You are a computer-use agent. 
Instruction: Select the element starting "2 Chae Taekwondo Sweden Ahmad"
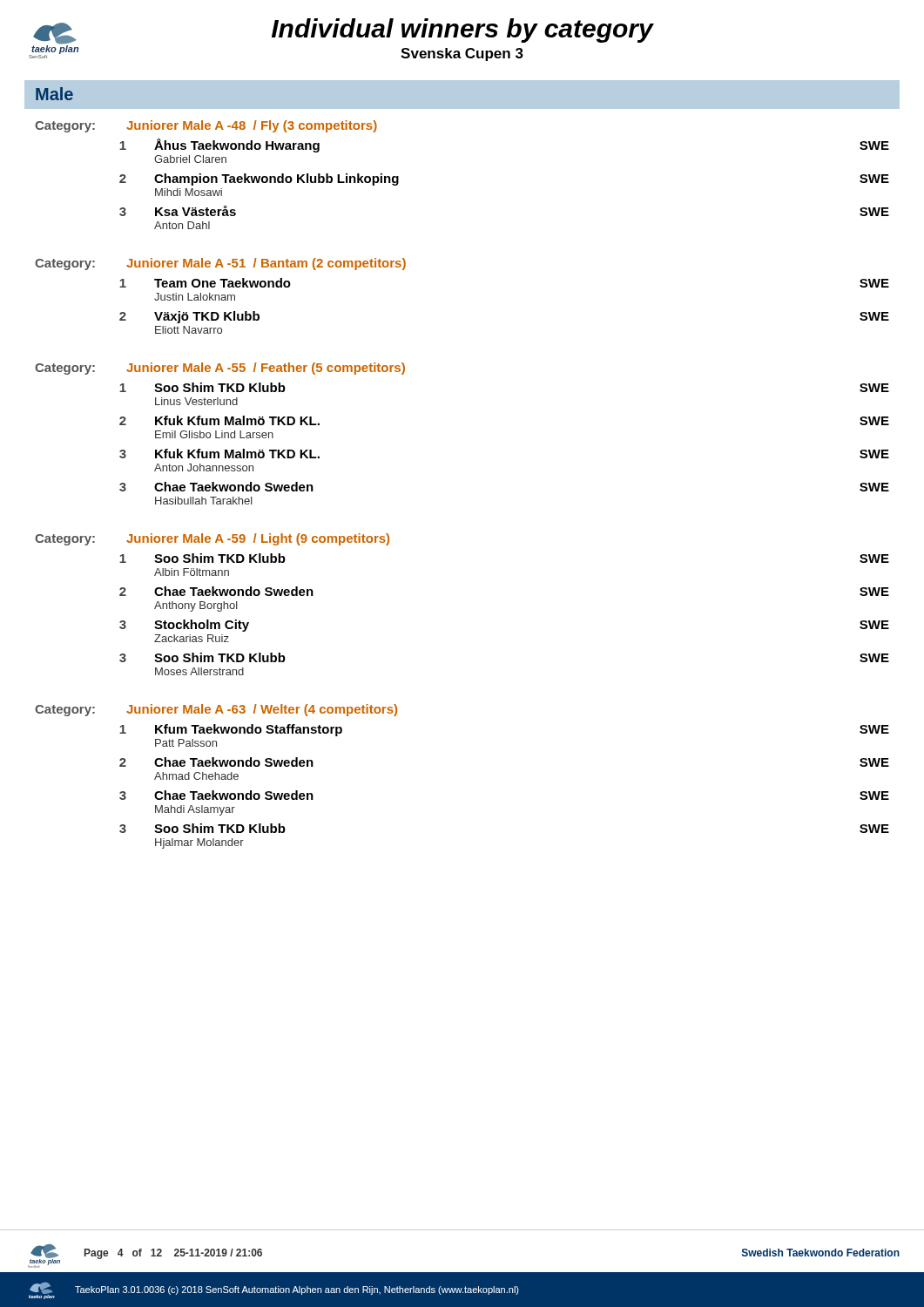coord(240,761)
